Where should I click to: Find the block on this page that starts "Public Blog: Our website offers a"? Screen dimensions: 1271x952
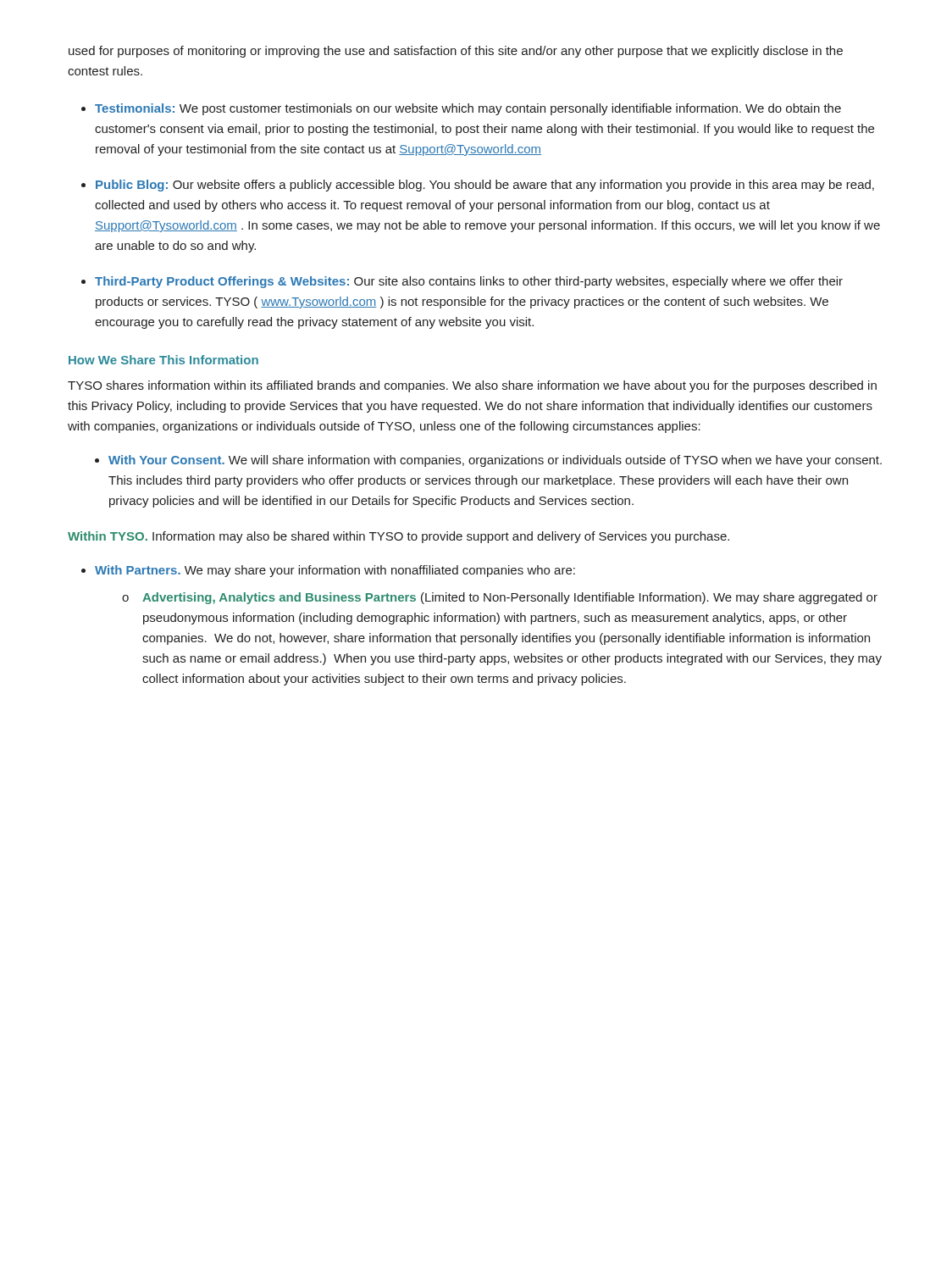(488, 215)
